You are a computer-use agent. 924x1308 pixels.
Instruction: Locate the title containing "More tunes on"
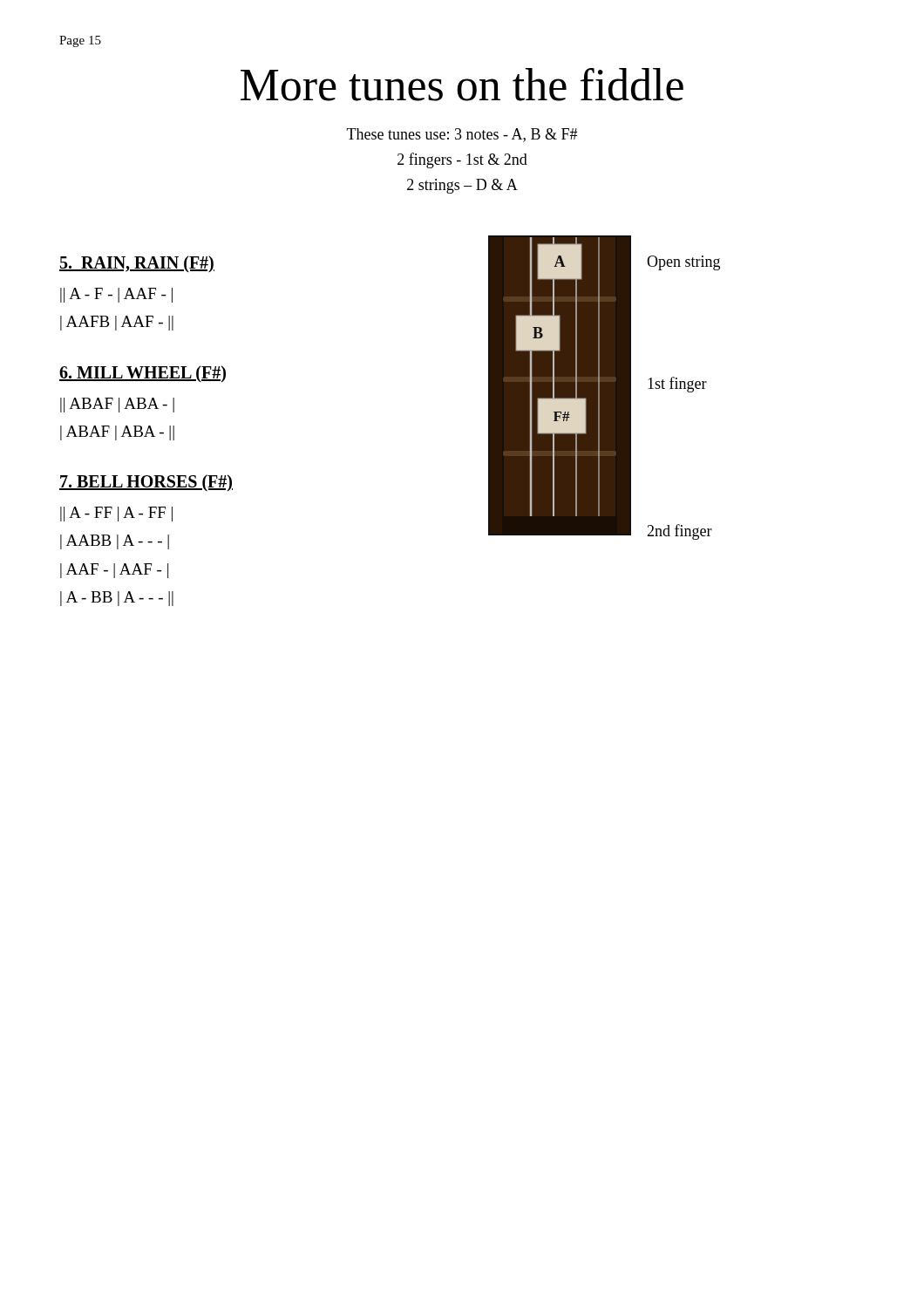pyautogui.click(x=462, y=85)
